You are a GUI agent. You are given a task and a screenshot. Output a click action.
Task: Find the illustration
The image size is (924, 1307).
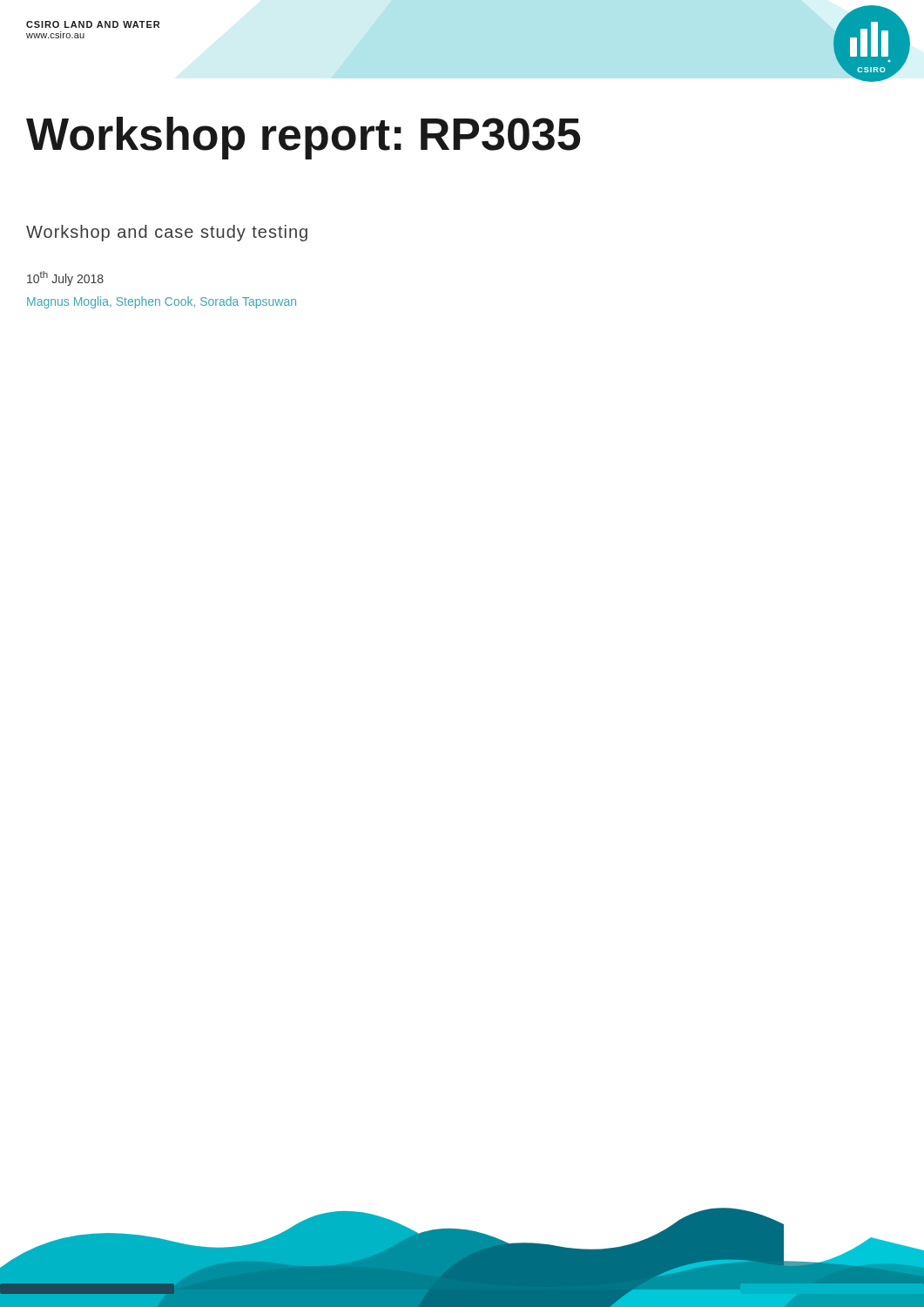pyautogui.click(x=462, y=1235)
